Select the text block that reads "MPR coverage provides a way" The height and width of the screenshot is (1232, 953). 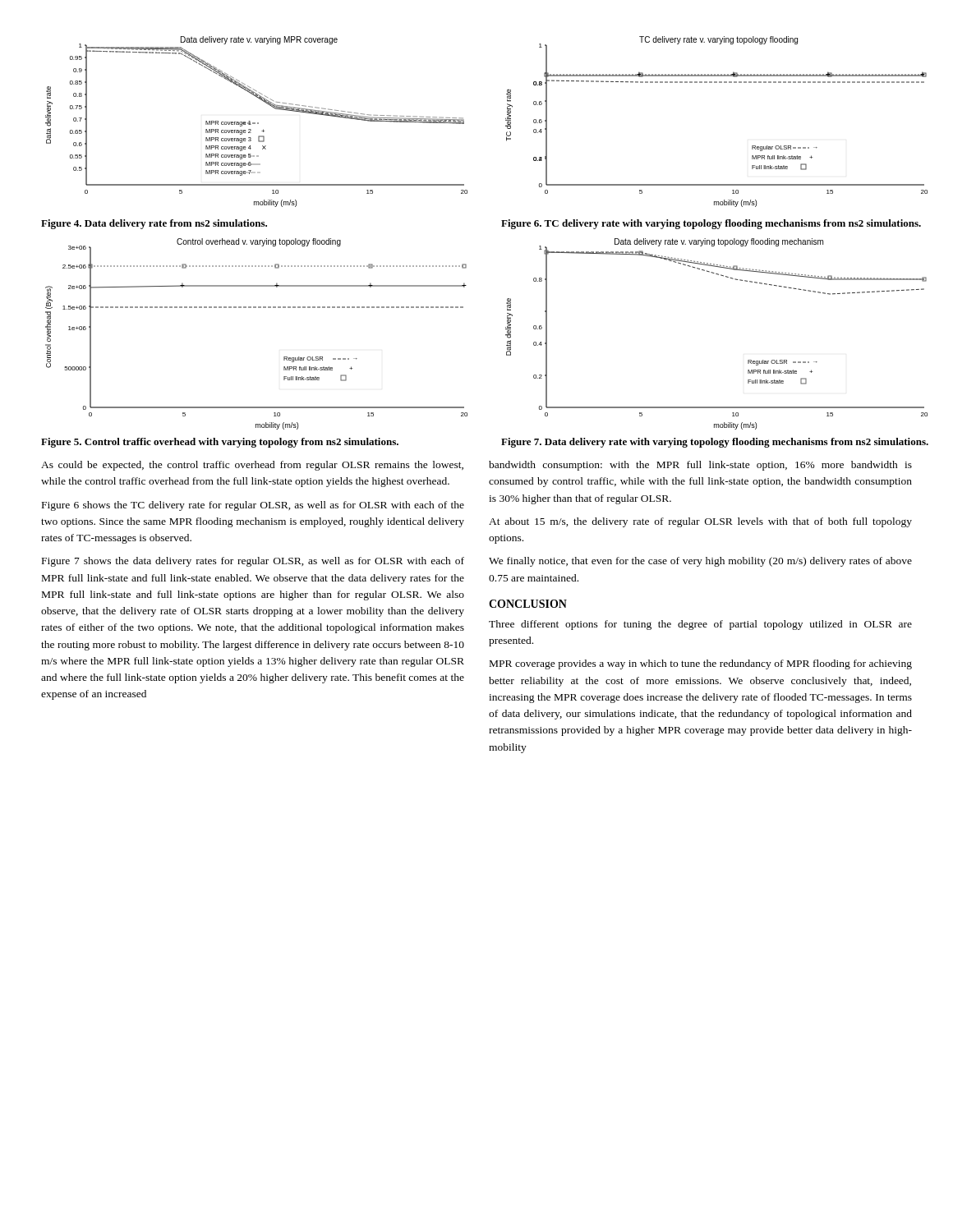700,705
